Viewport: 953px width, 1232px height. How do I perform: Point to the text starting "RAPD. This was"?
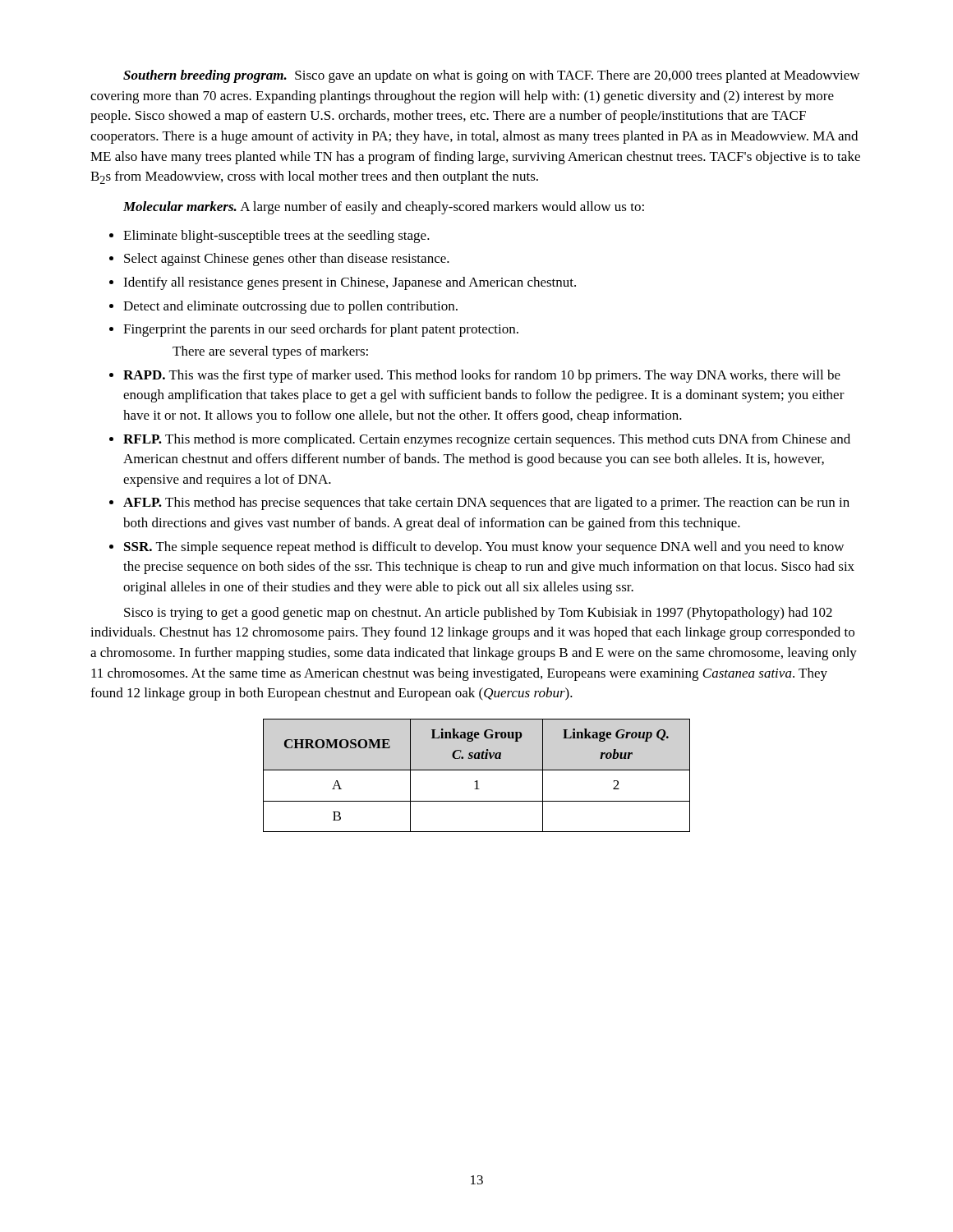click(x=484, y=395)
